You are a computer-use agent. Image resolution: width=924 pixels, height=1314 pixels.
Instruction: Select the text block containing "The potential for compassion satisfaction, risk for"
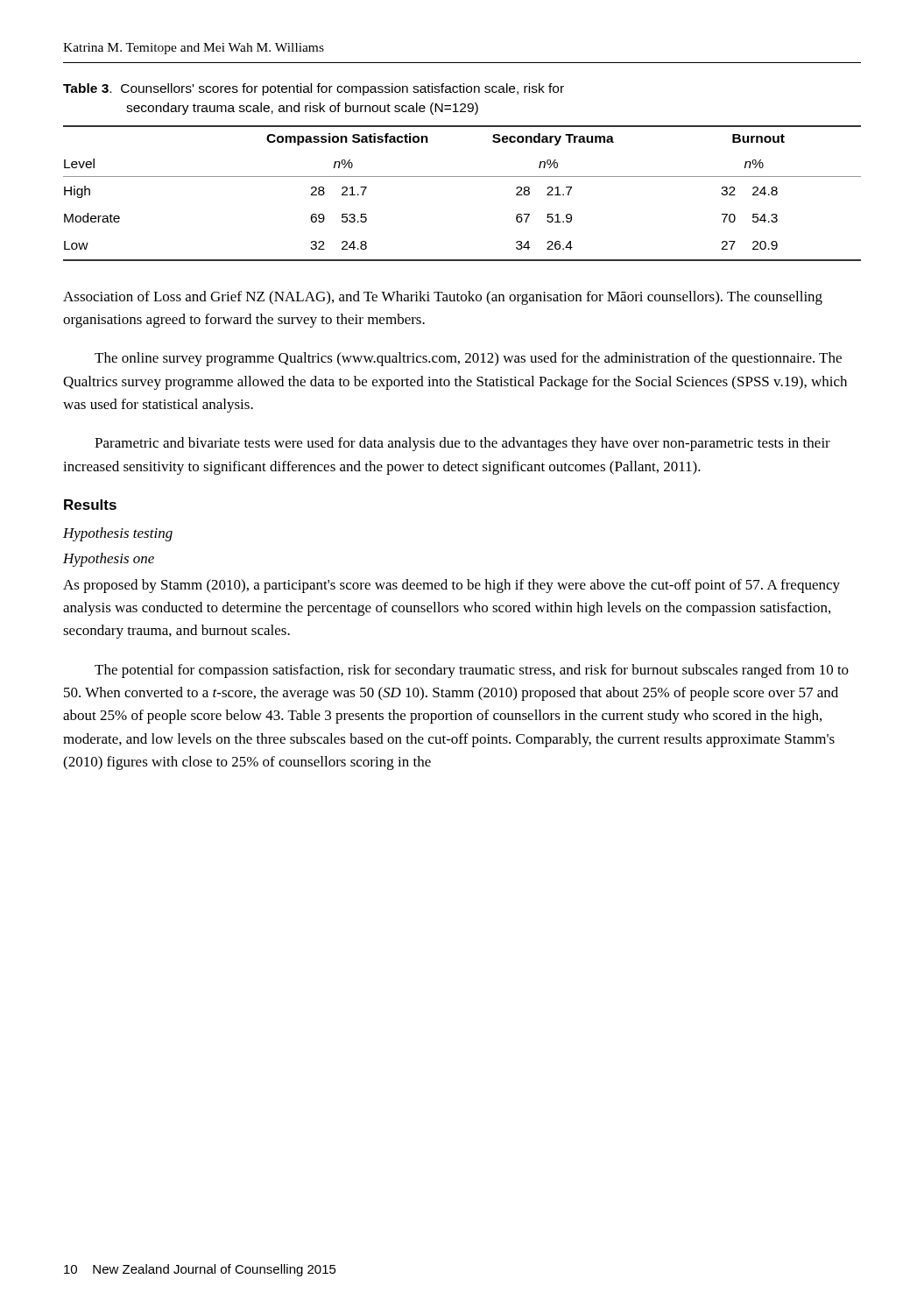tap(456, 715)
